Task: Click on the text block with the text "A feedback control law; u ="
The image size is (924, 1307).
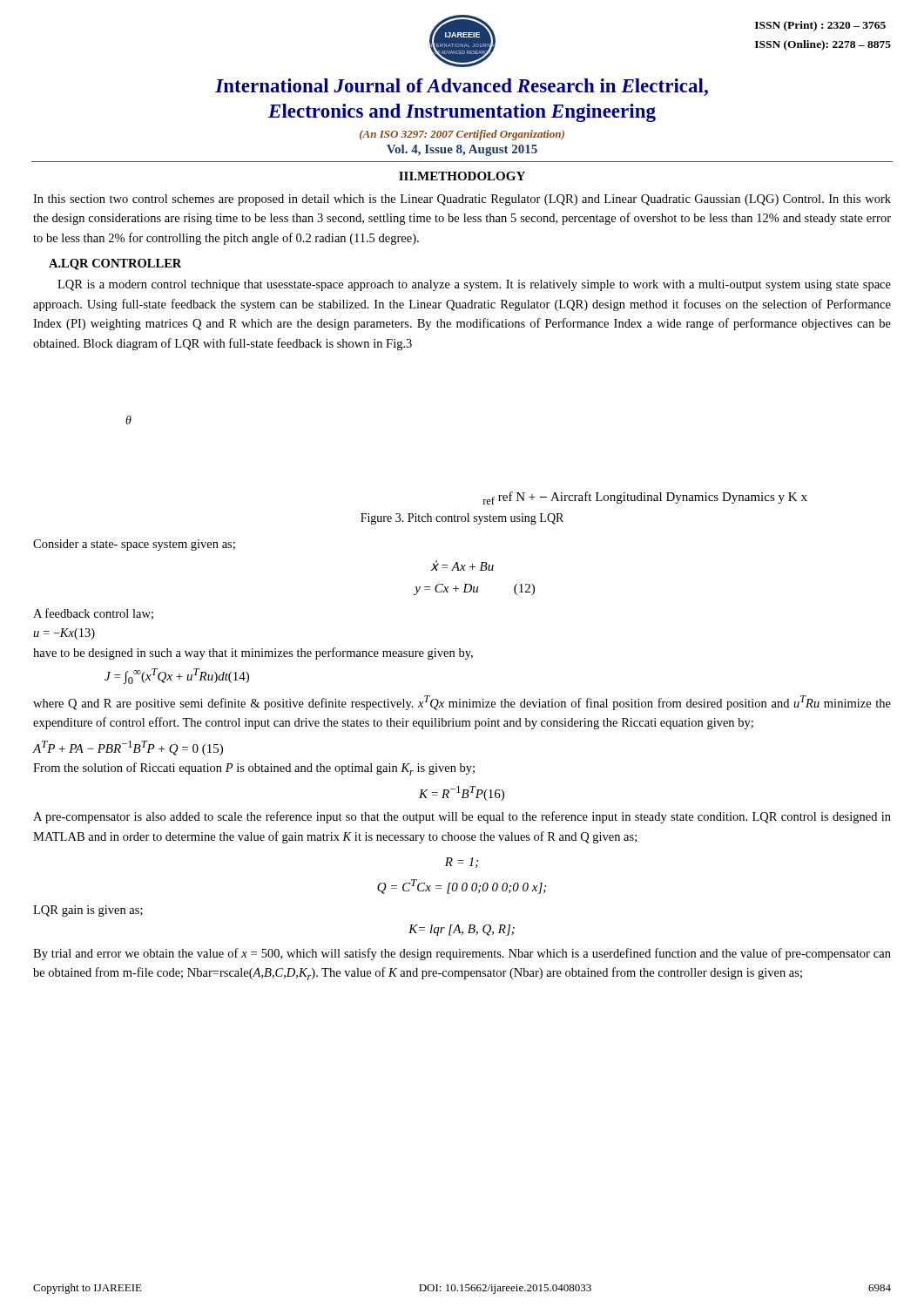Action: 94,623
